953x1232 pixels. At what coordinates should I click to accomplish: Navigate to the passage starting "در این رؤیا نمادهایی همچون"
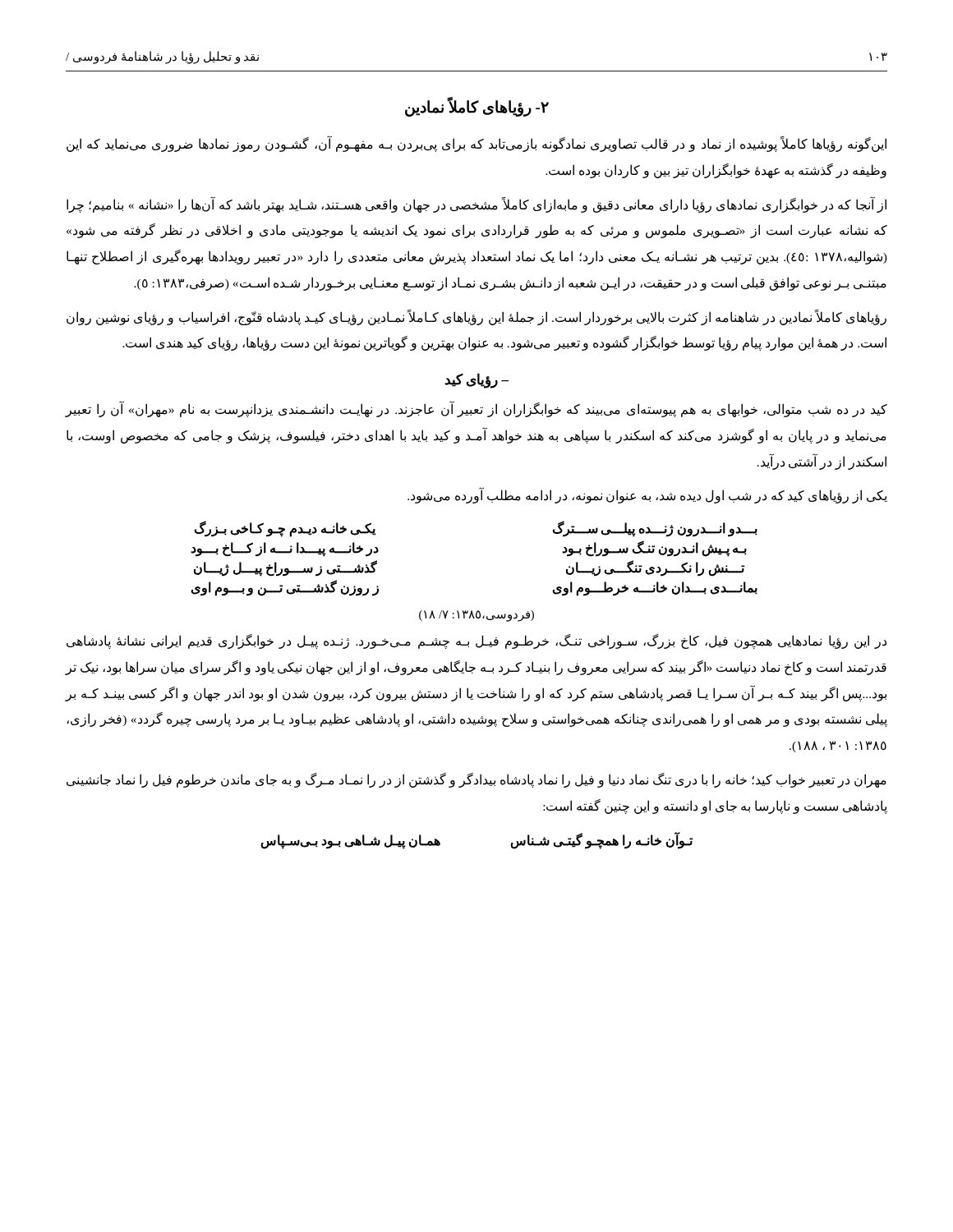point(476,693)
